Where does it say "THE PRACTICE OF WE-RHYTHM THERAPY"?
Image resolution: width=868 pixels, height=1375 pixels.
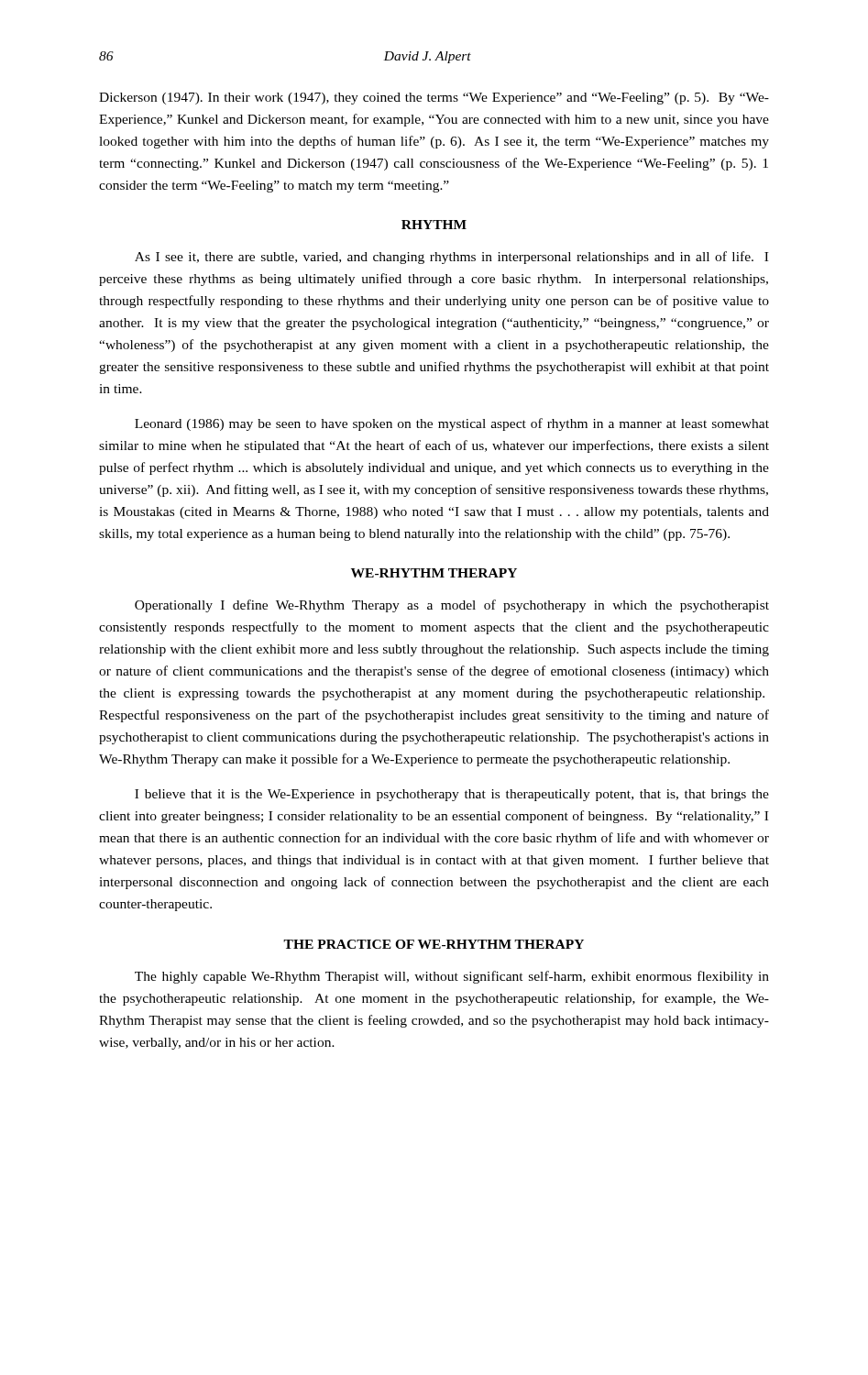click(x=434, y=943)
